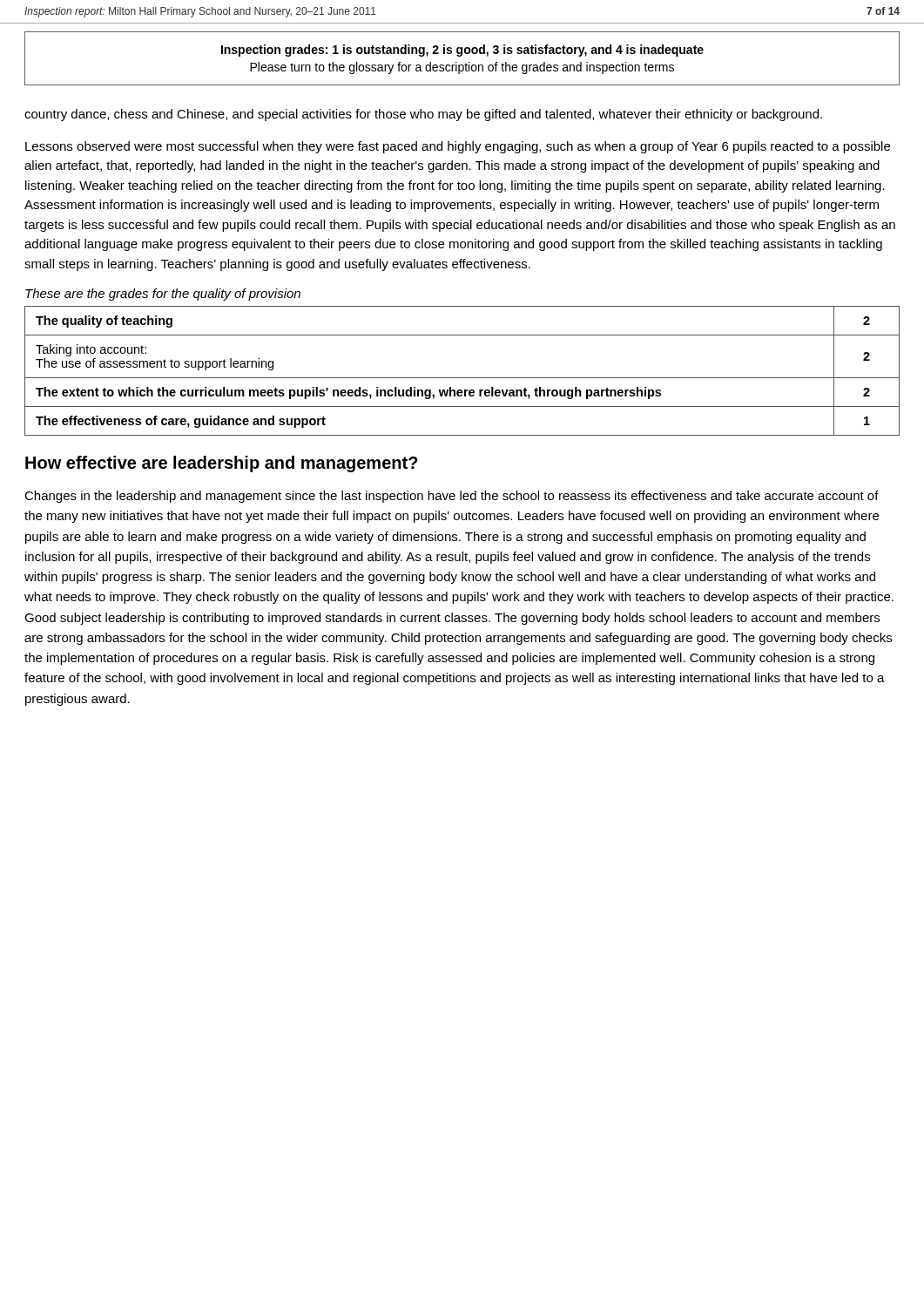Navigate to the passage starting "How effective are leadership and management?"
Viewport: 924px width, 1307px height.
pos(221,463)
